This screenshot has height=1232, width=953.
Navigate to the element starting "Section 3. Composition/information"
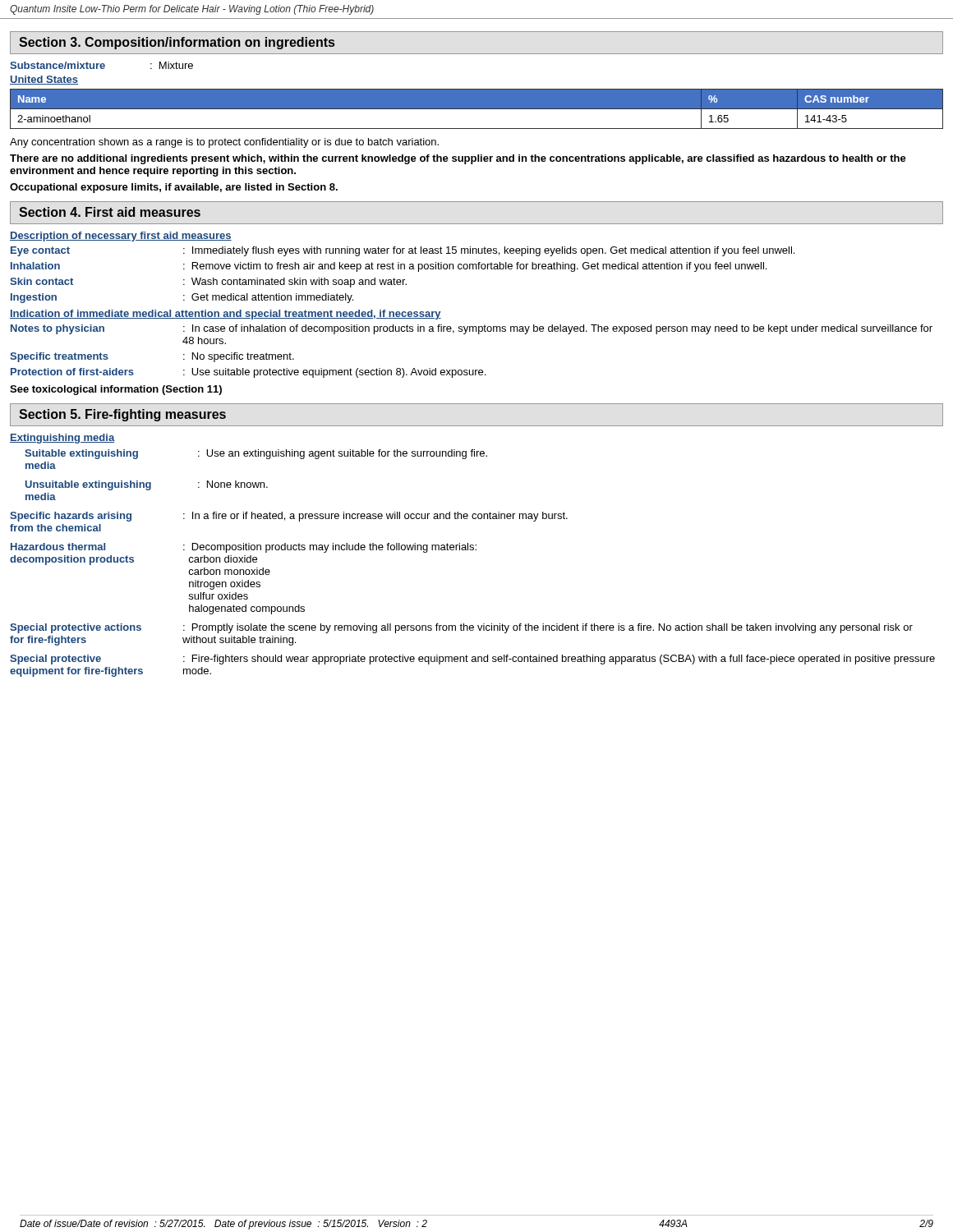coord(177,42)
